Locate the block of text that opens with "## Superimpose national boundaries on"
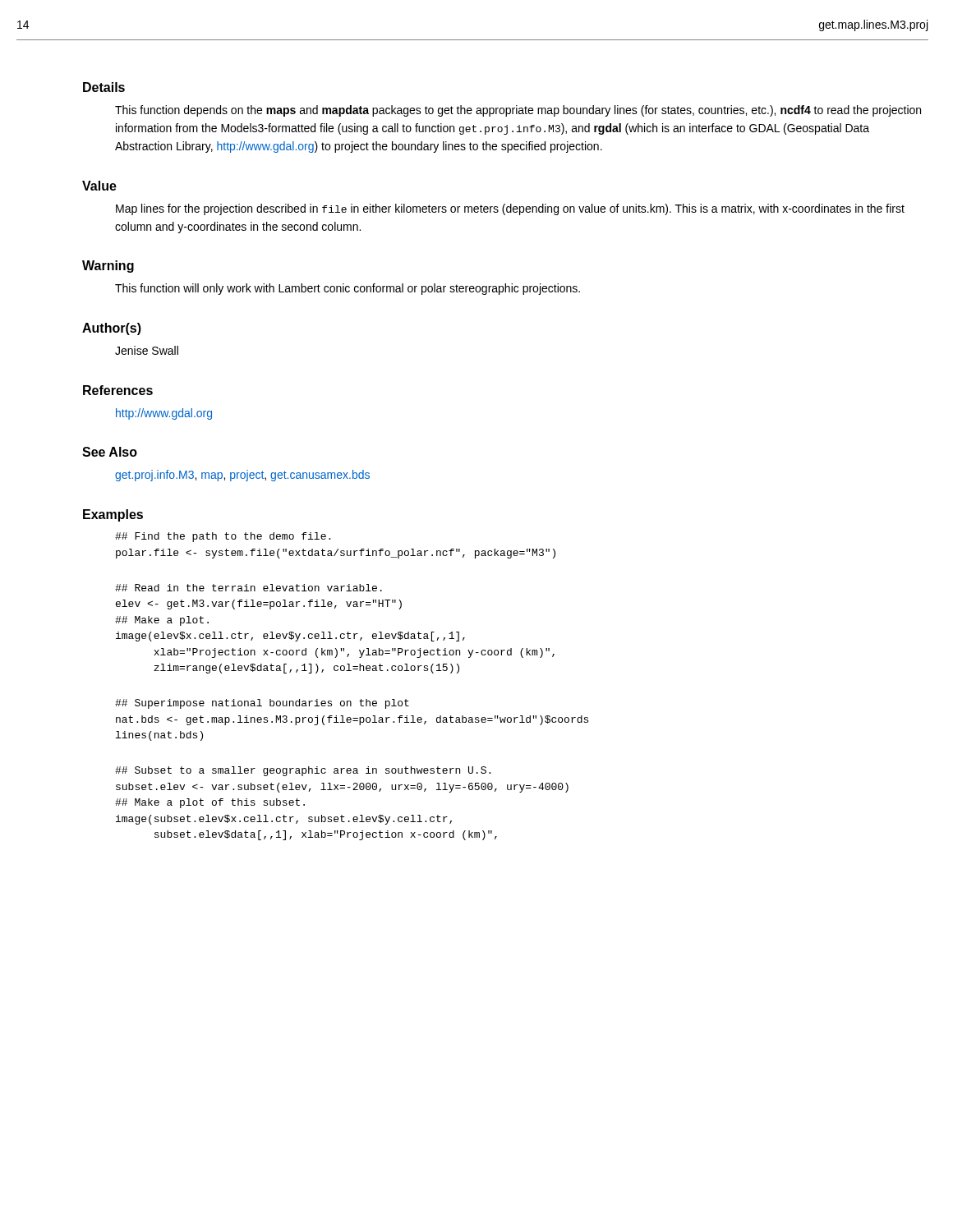This screenshot has width=953, height=1232. coord(352,720)
